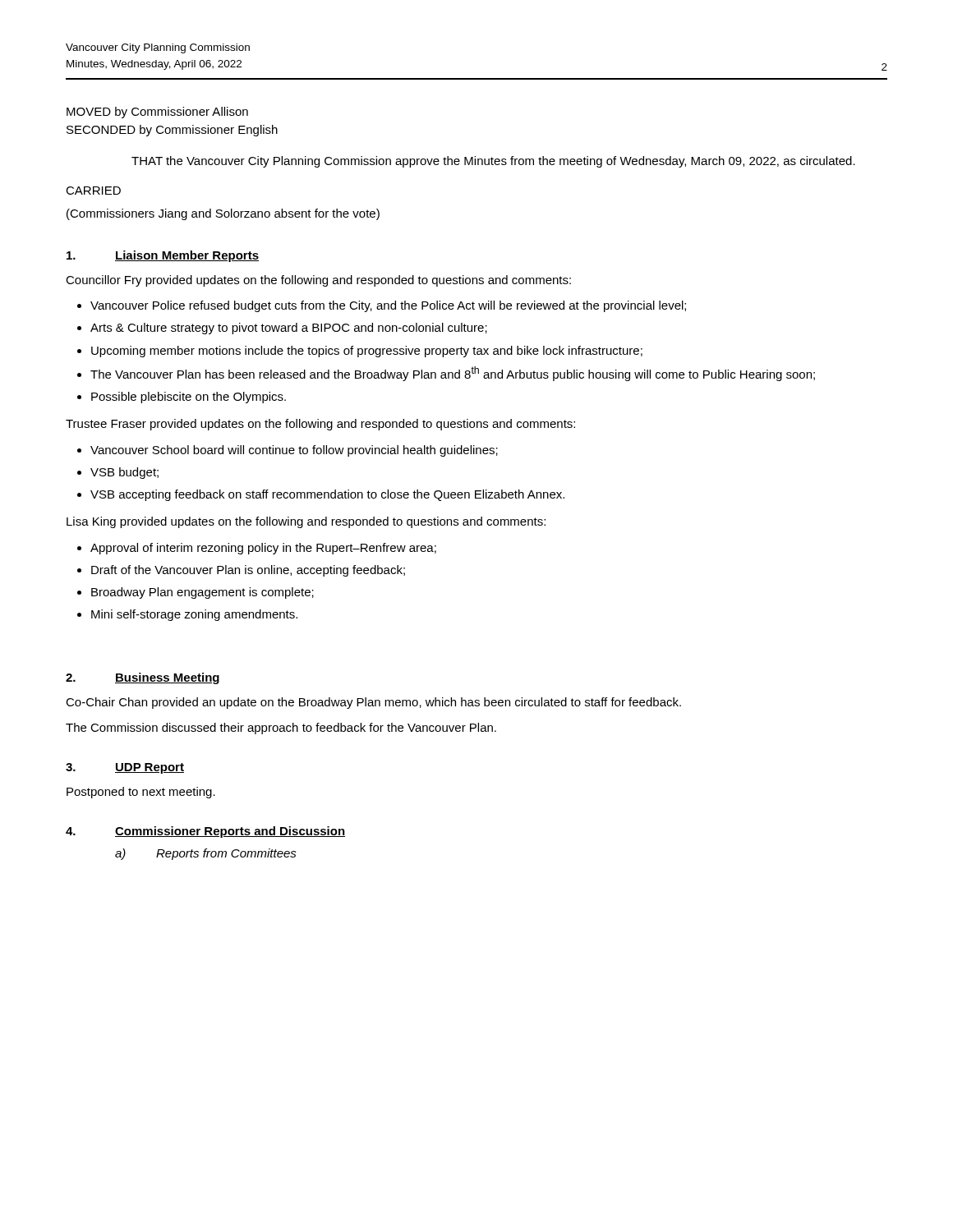This screenshot has width=953, height=1232.
Task: Find the list item that reads "Vancouver School board will continue to"
Action: pos(294,449)
